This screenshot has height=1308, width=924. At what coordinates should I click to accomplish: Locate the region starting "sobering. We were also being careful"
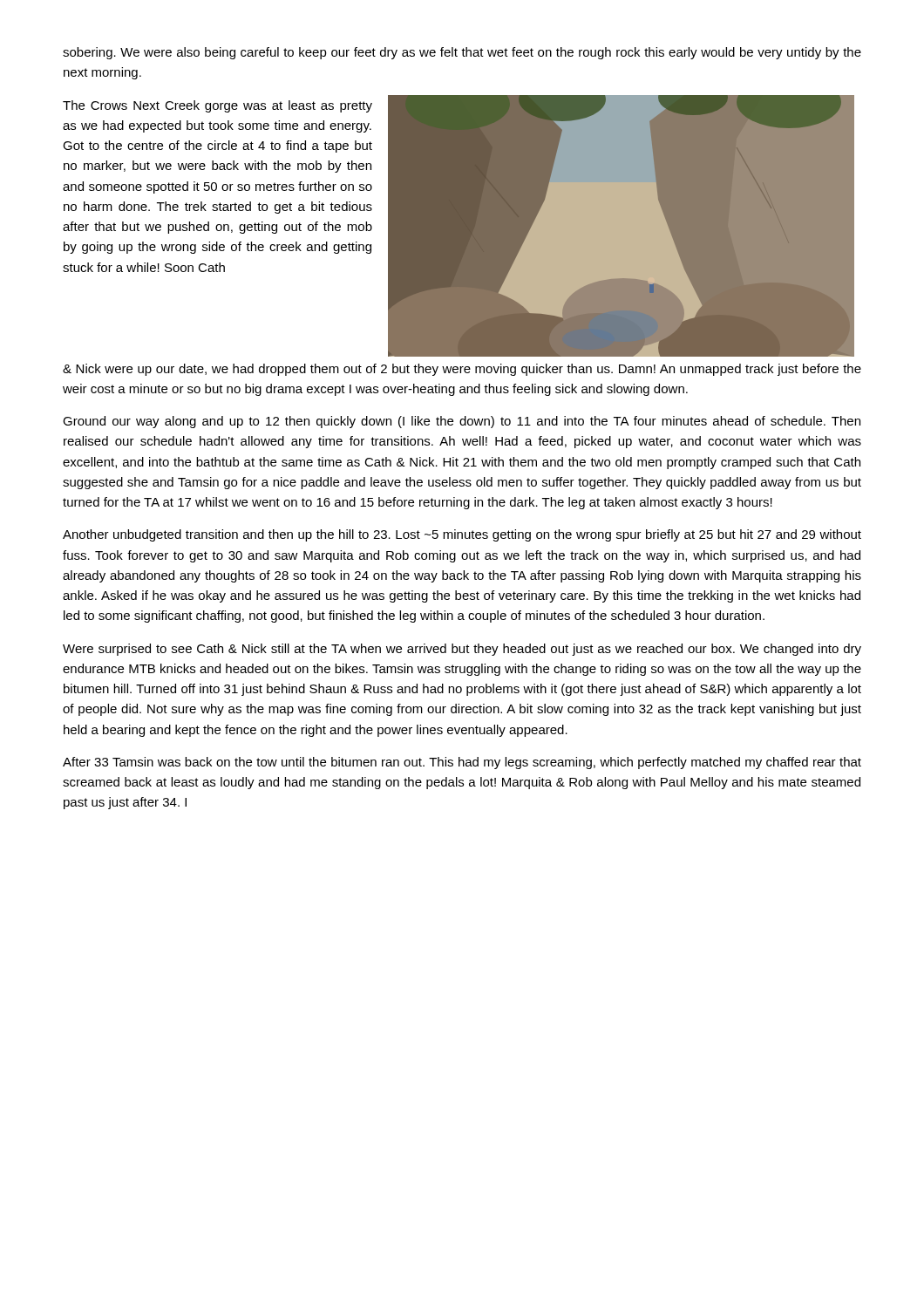click(462, 62)
